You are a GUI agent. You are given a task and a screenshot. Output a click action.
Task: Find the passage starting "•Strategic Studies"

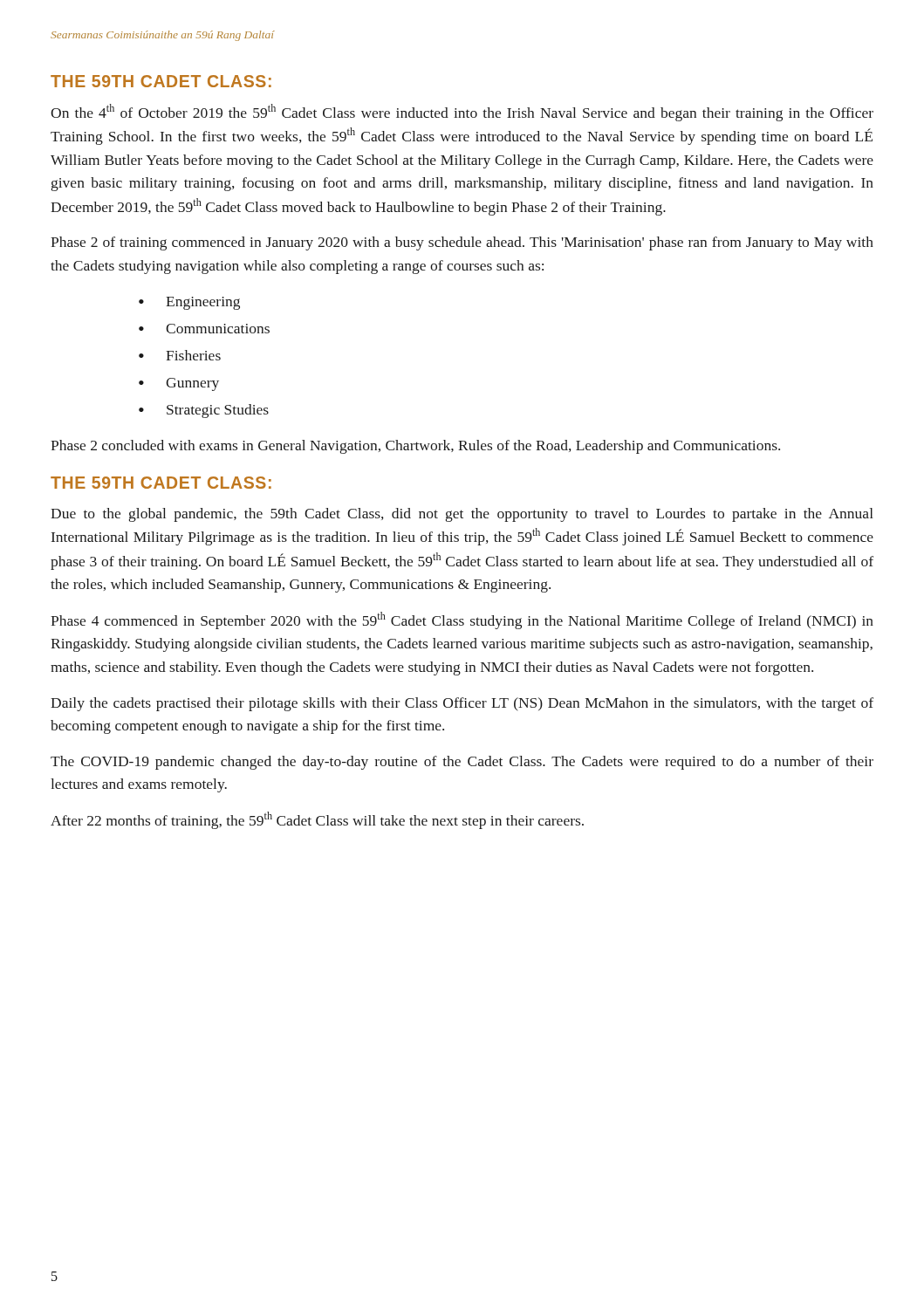click(203, 410)
